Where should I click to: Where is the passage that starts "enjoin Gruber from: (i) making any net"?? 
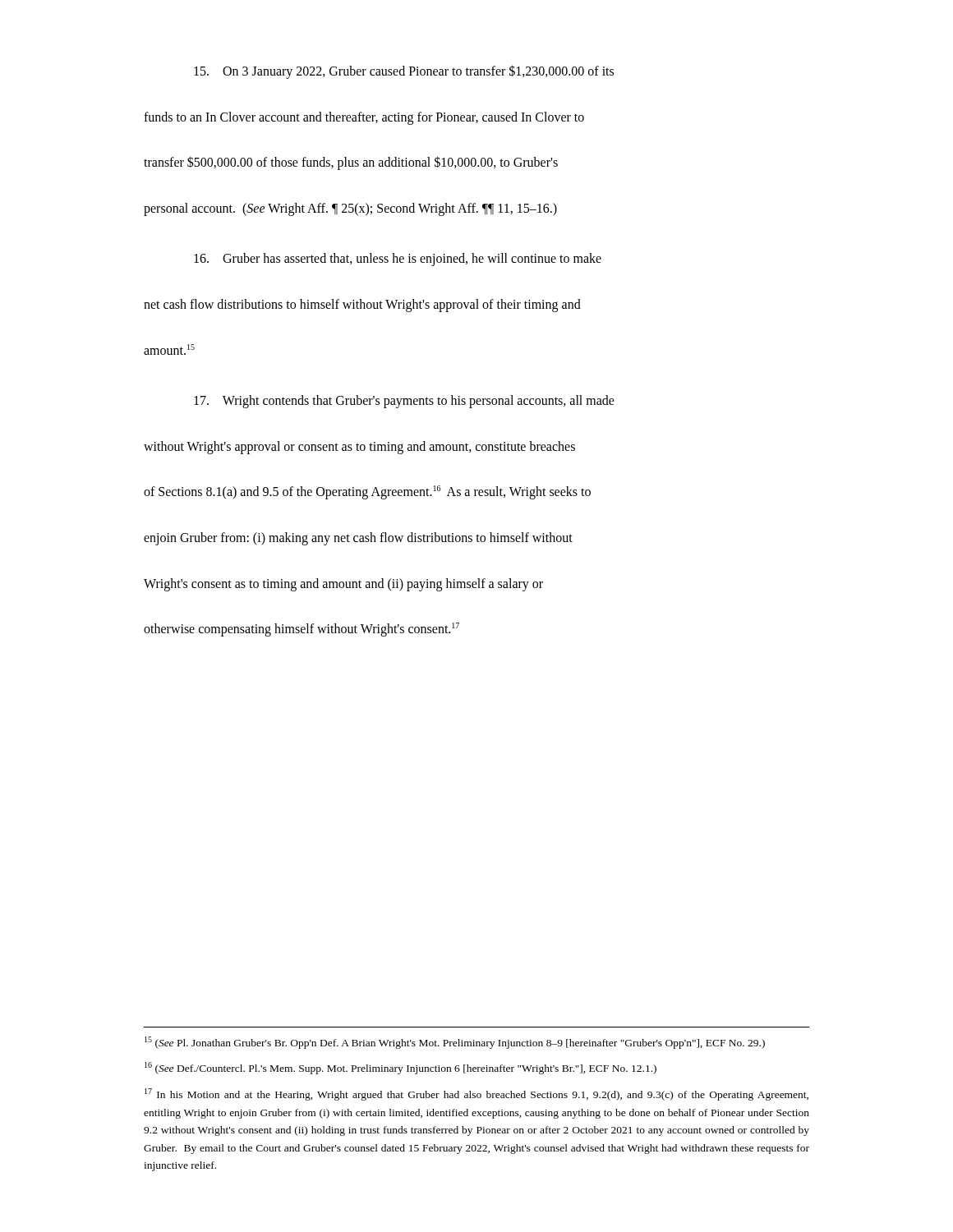tap(358, 538)
